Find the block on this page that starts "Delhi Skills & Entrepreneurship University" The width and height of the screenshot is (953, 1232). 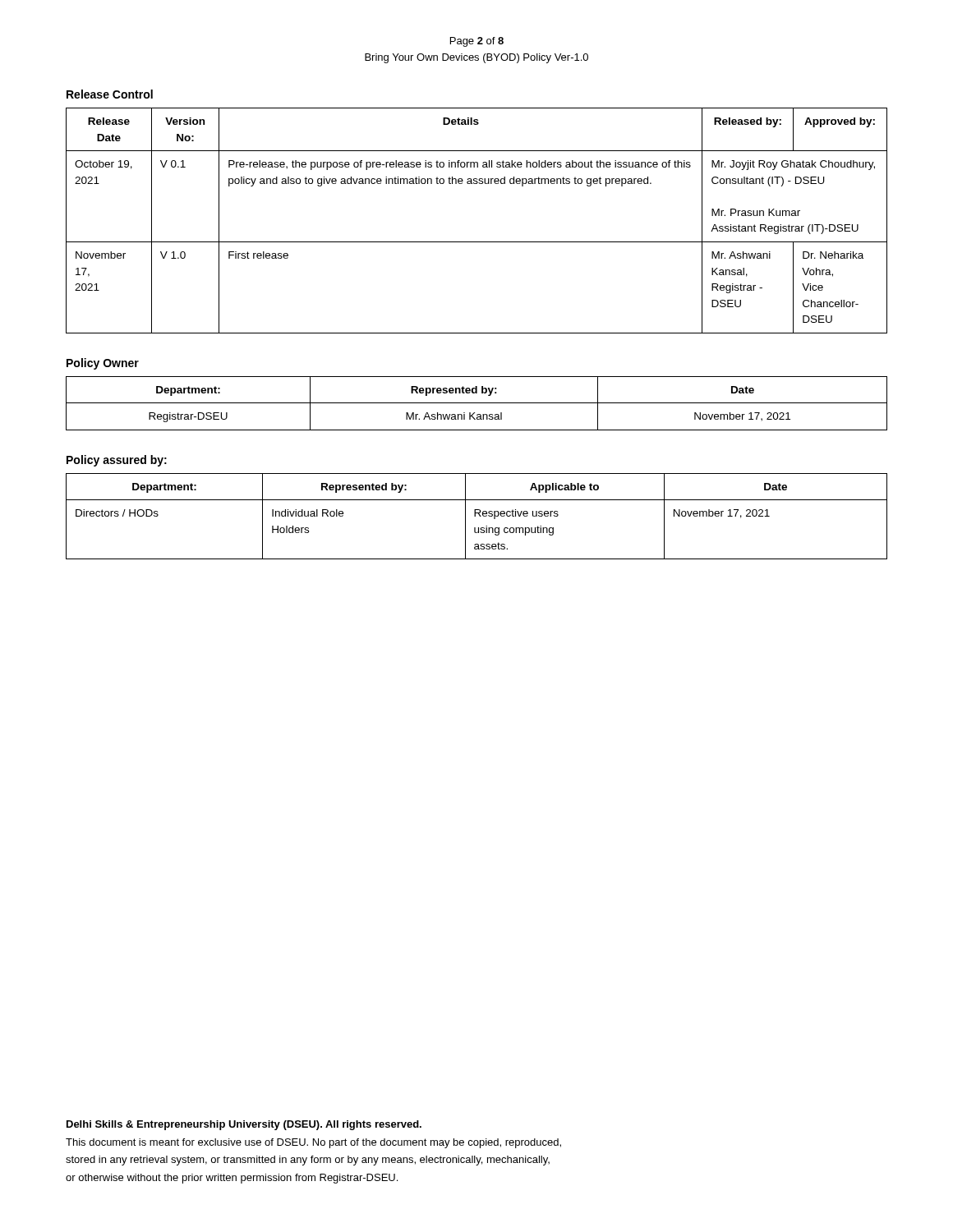pos(476,1151)
